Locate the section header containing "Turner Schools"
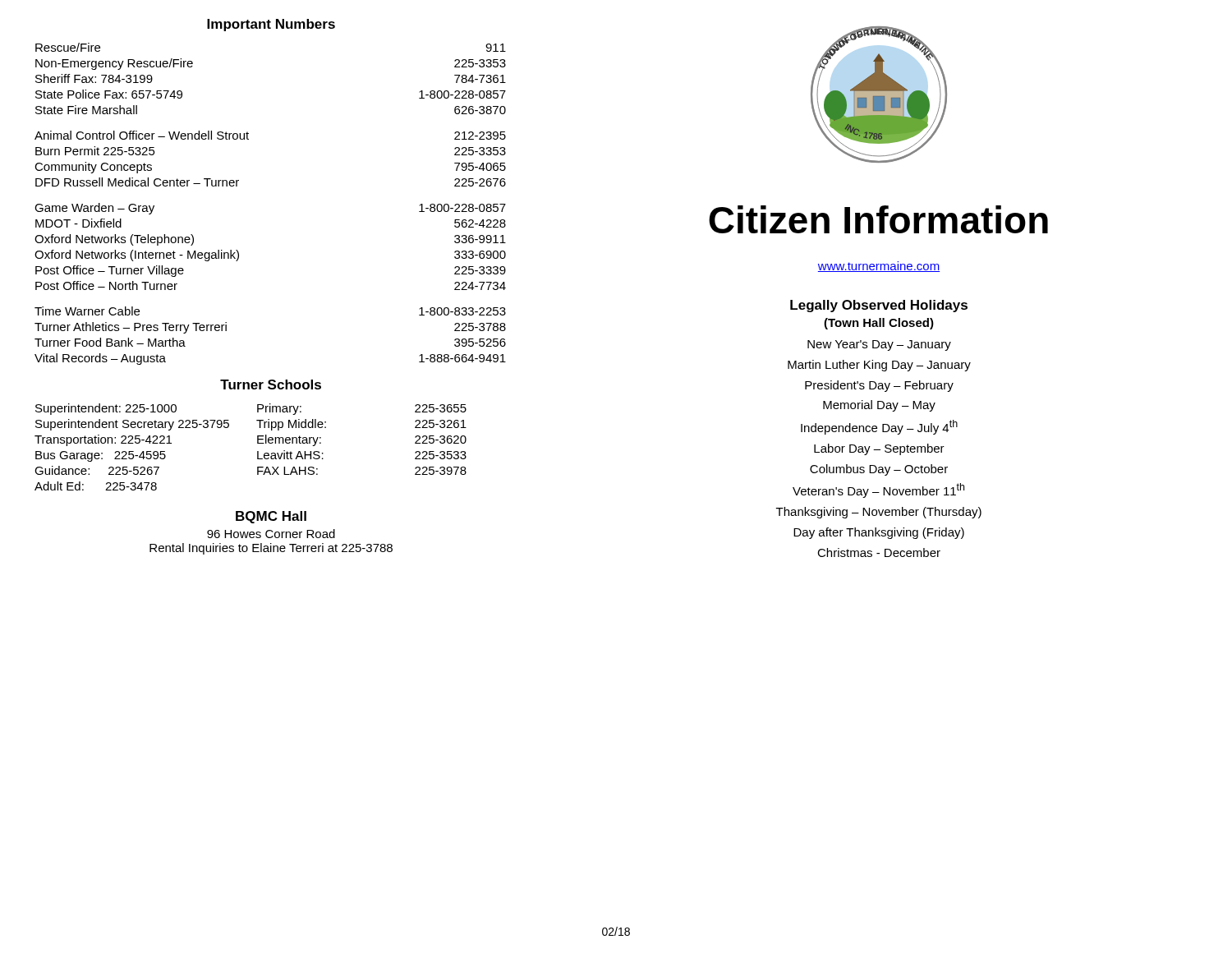Screen dimensions: 953x1232 point(271,385)
